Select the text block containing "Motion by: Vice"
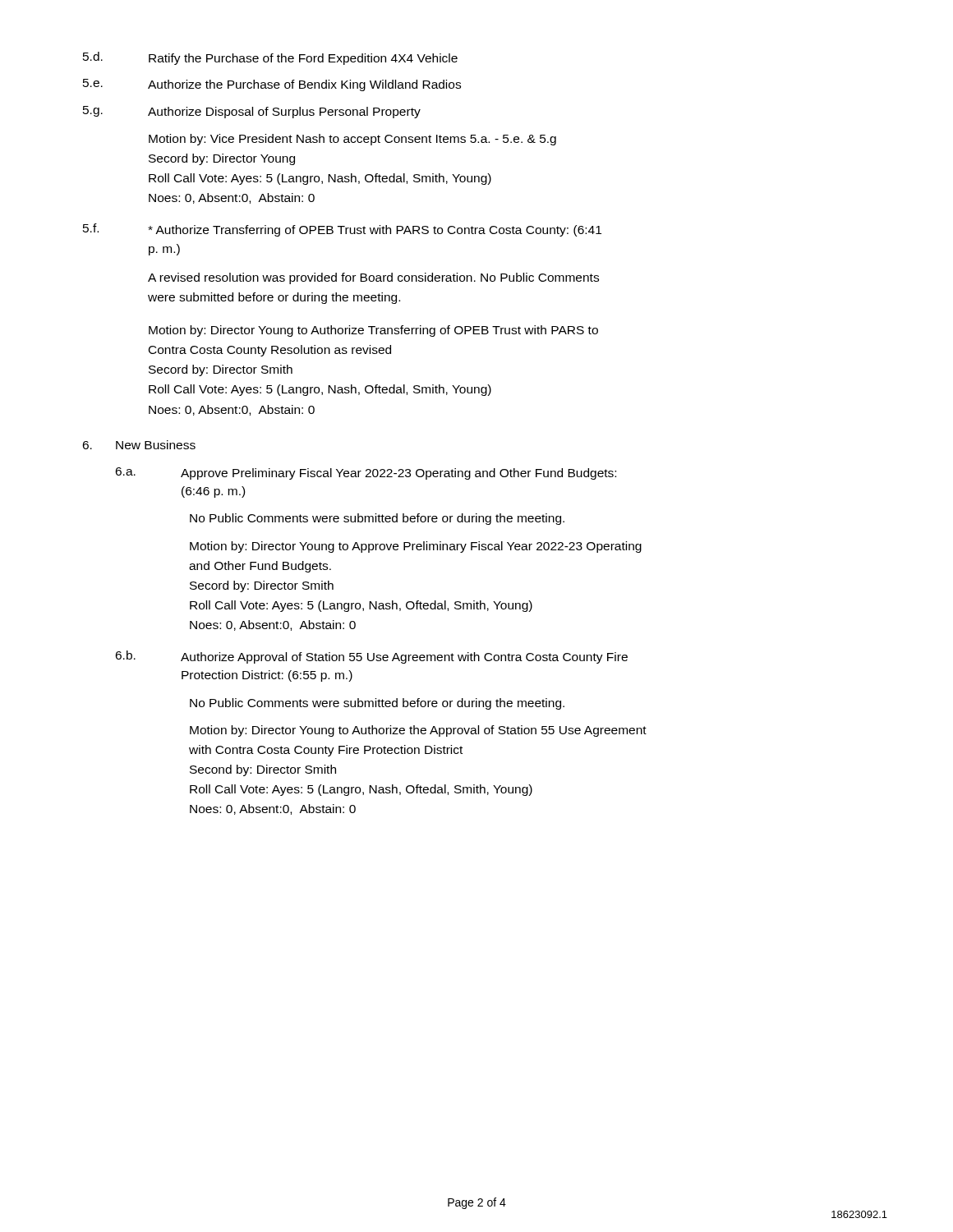This screenshot has height=1232, width=953. (352, 168)
